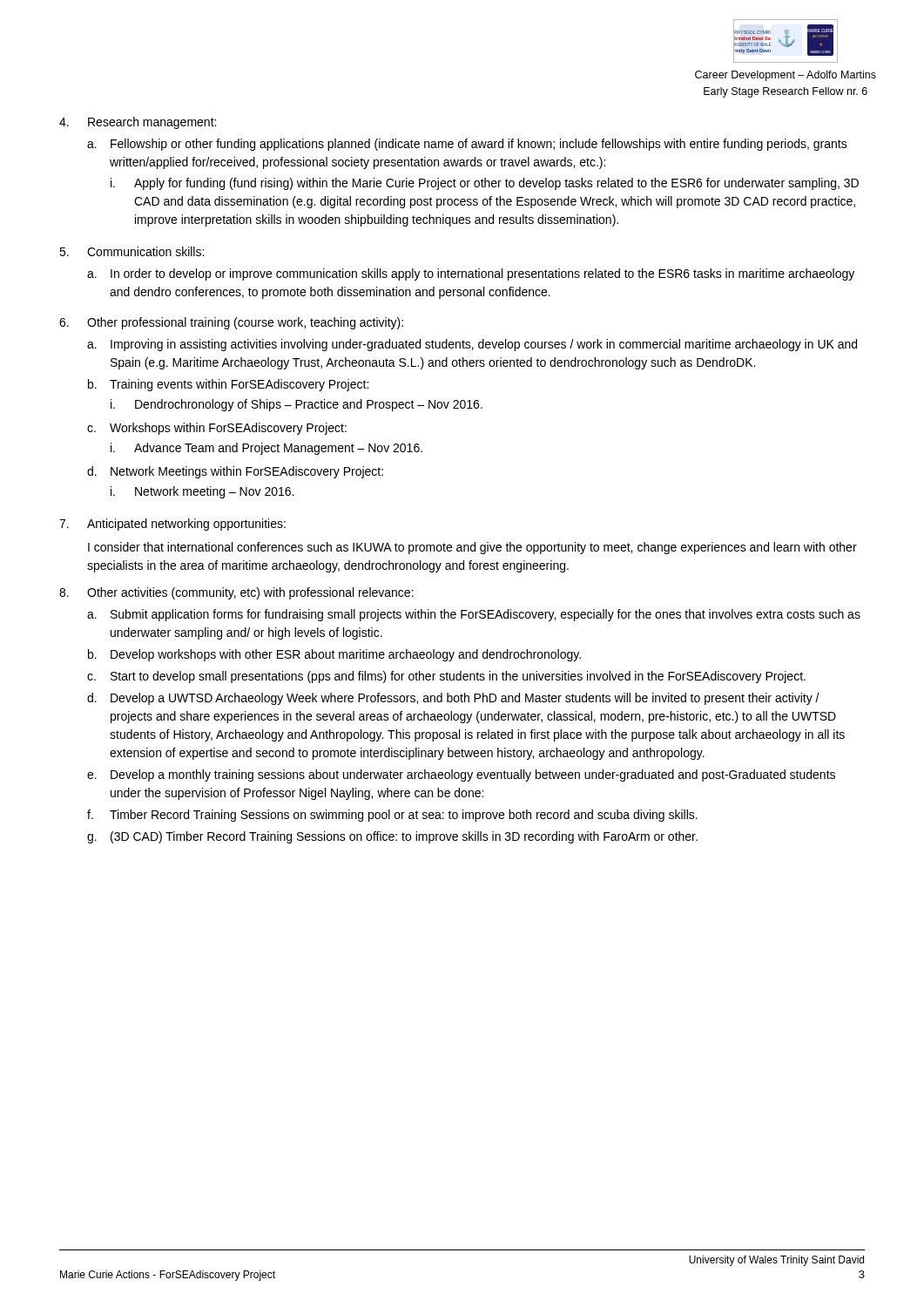Navigate to the block starting "8. Other activities (community, etc) with"
The width and height of the screenshot is (924, 1307).
(462, 717)
